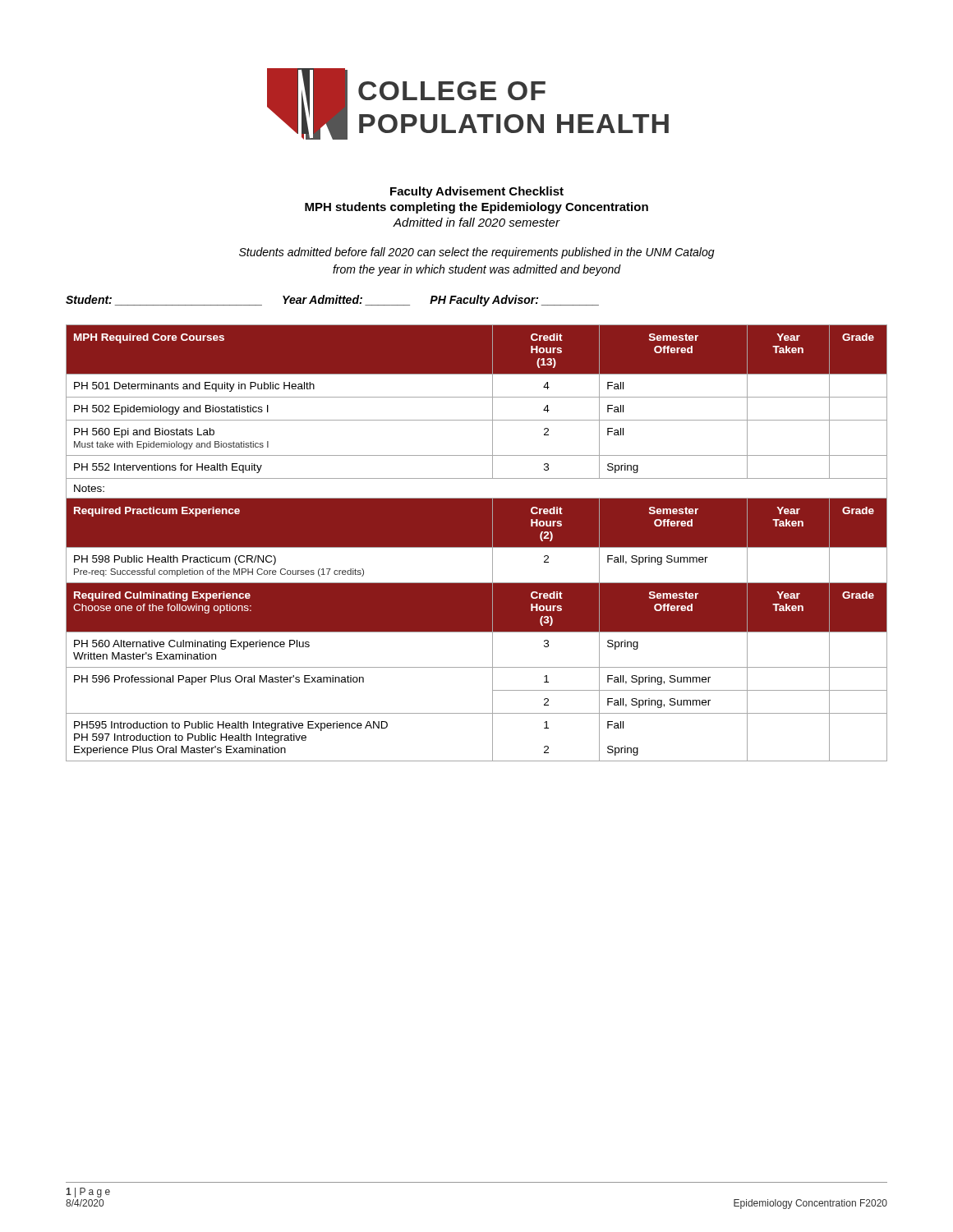Click on the logo

pyautogui.click(x=476, y=108)
